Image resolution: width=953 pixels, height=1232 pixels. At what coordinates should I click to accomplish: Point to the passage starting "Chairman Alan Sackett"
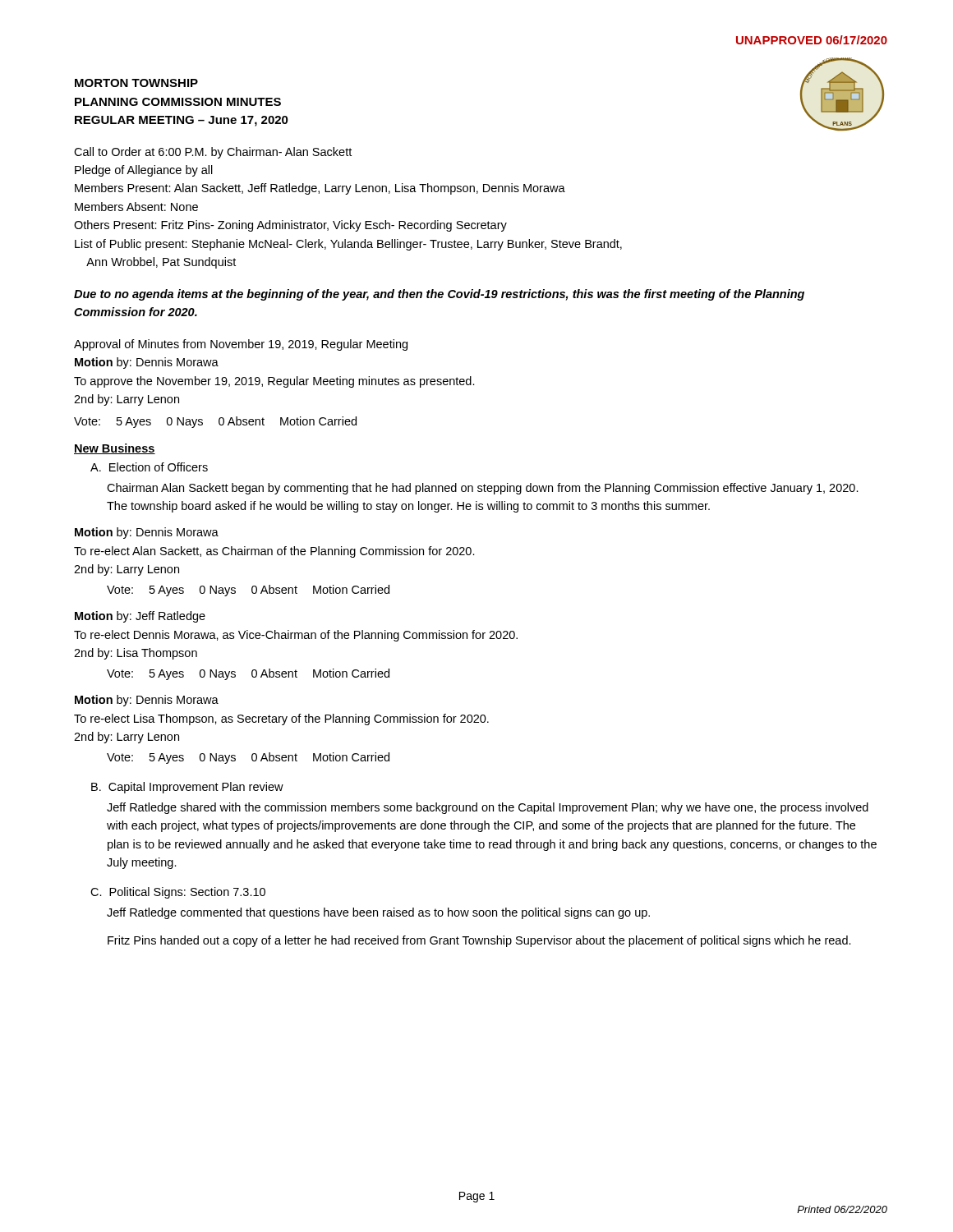pyautogui.click(x=483, y=497)
